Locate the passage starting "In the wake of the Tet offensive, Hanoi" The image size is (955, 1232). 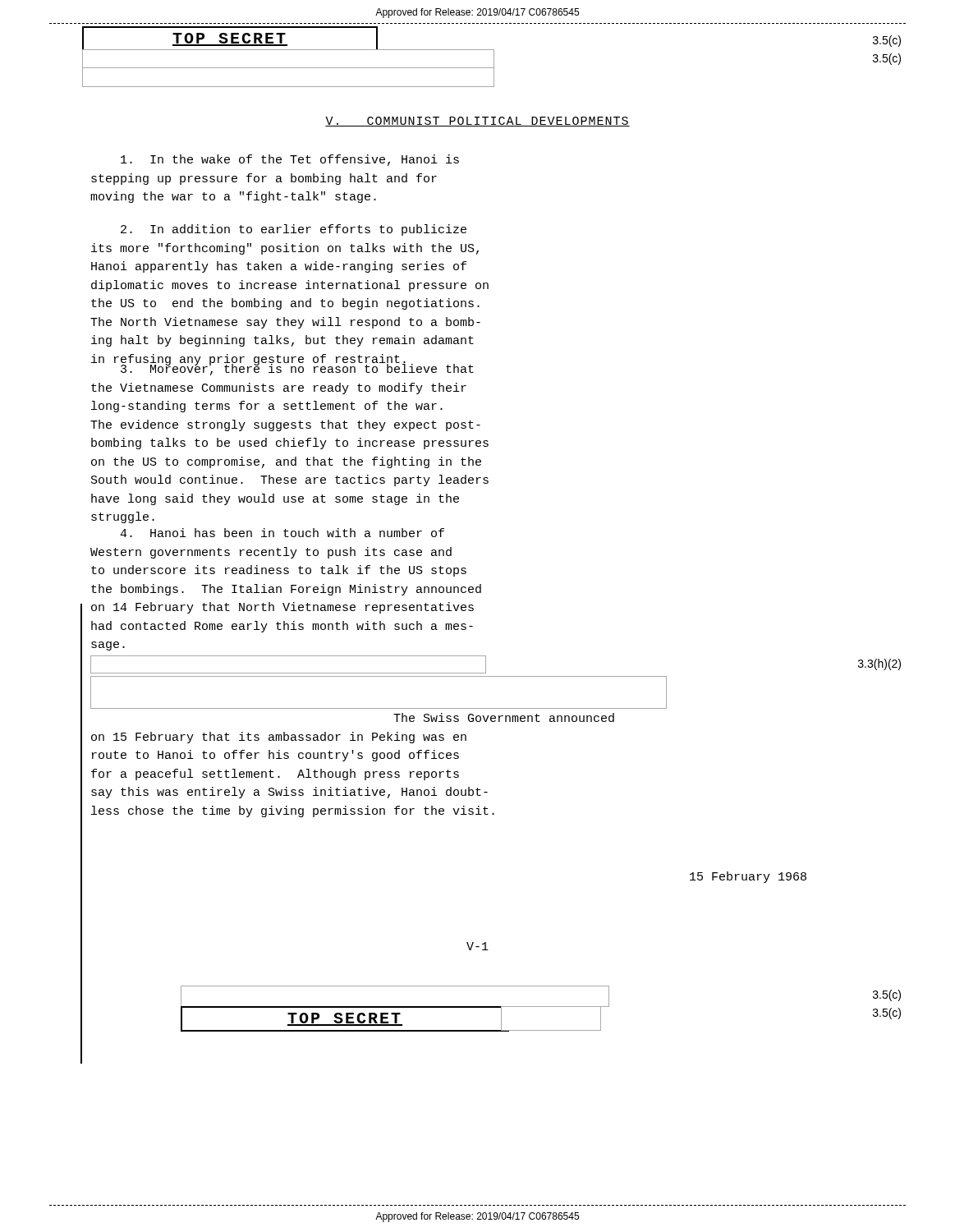tap(275, 179)
